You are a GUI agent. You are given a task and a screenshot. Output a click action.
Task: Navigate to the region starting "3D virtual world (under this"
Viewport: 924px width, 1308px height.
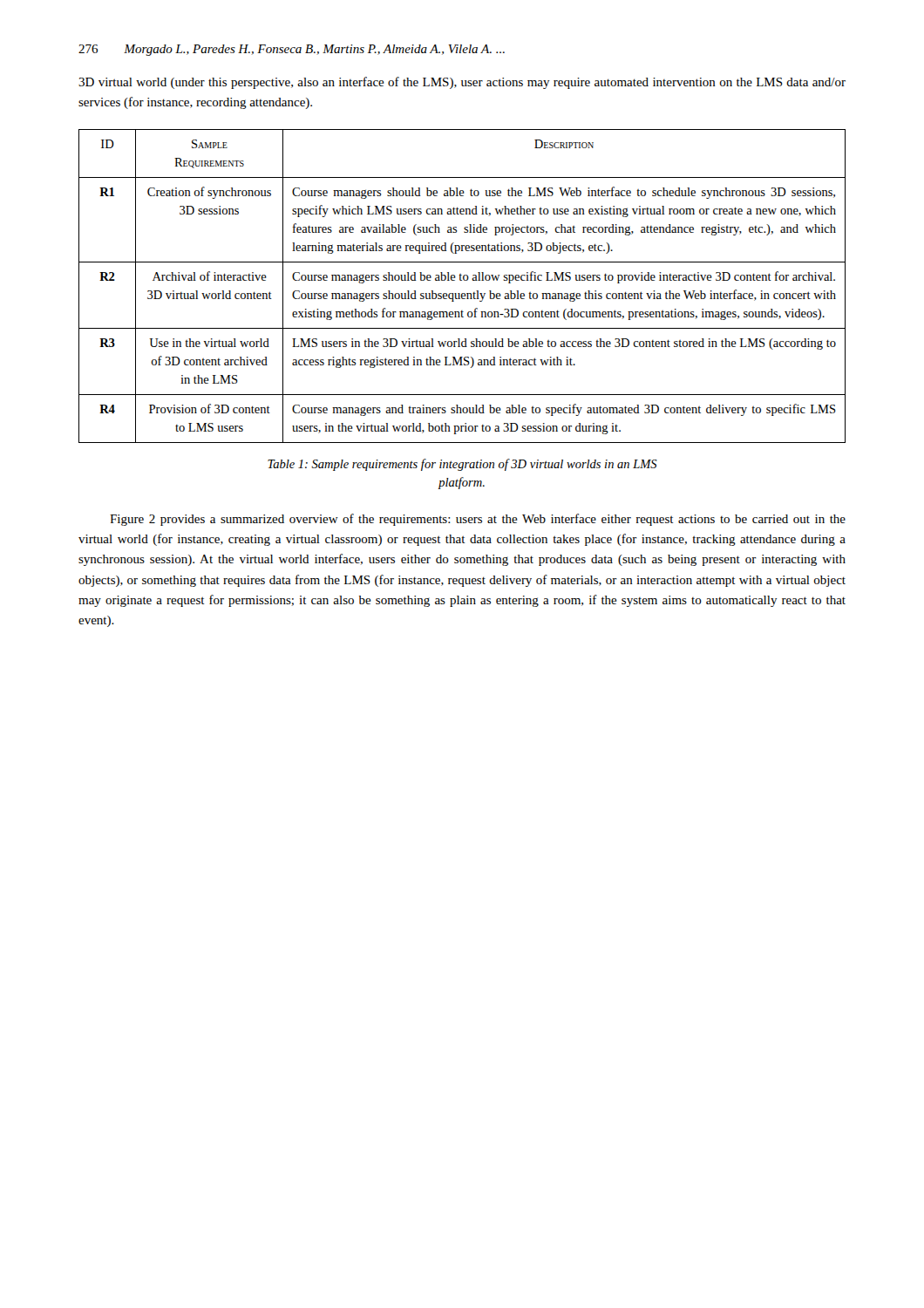click(x=462, y=92)
